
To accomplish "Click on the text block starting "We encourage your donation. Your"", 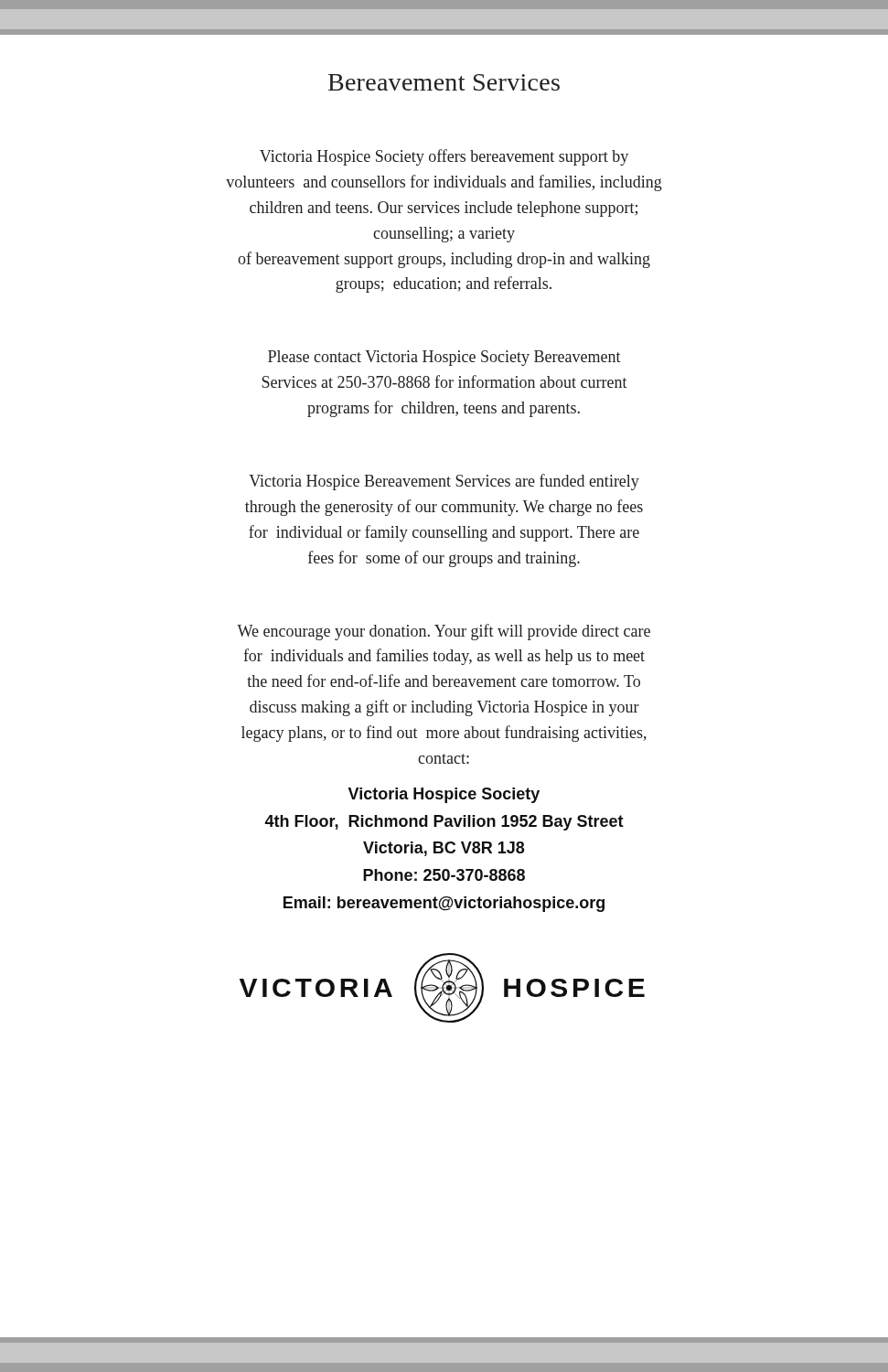I will [x=444, y=695].
